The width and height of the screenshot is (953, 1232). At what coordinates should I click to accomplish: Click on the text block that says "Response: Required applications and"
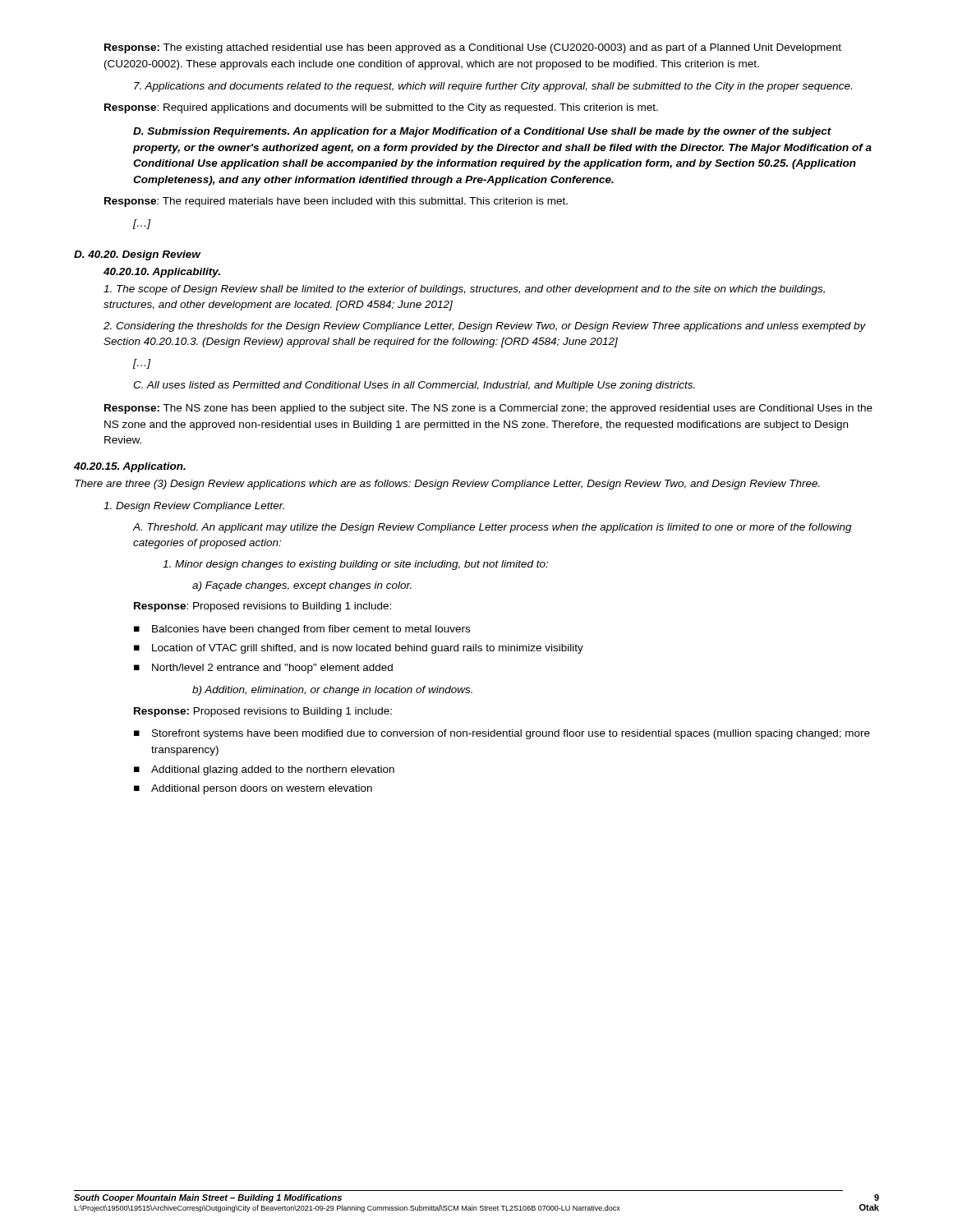[381, 107]
